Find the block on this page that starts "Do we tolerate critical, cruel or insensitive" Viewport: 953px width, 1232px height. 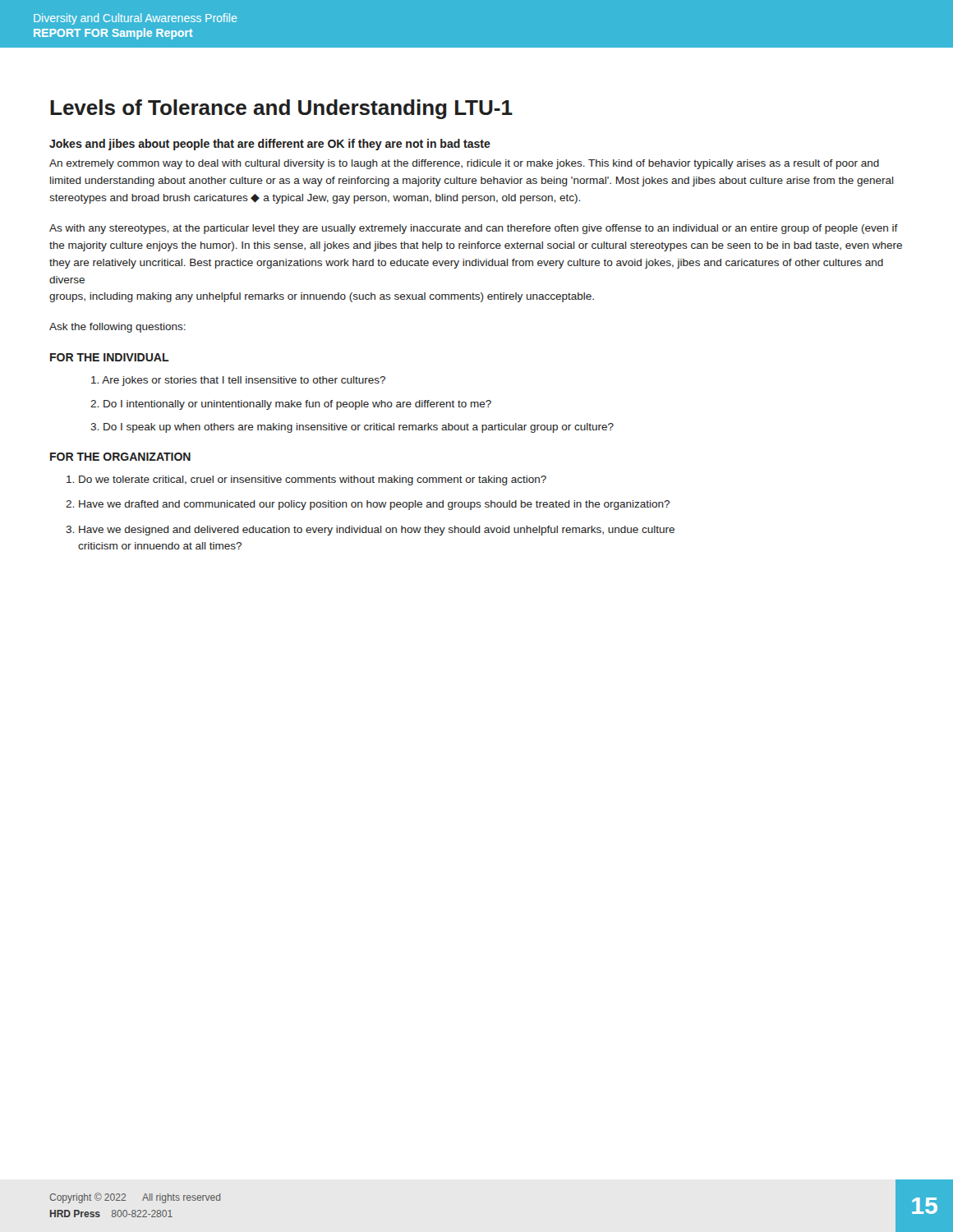[x=306, y=479]
